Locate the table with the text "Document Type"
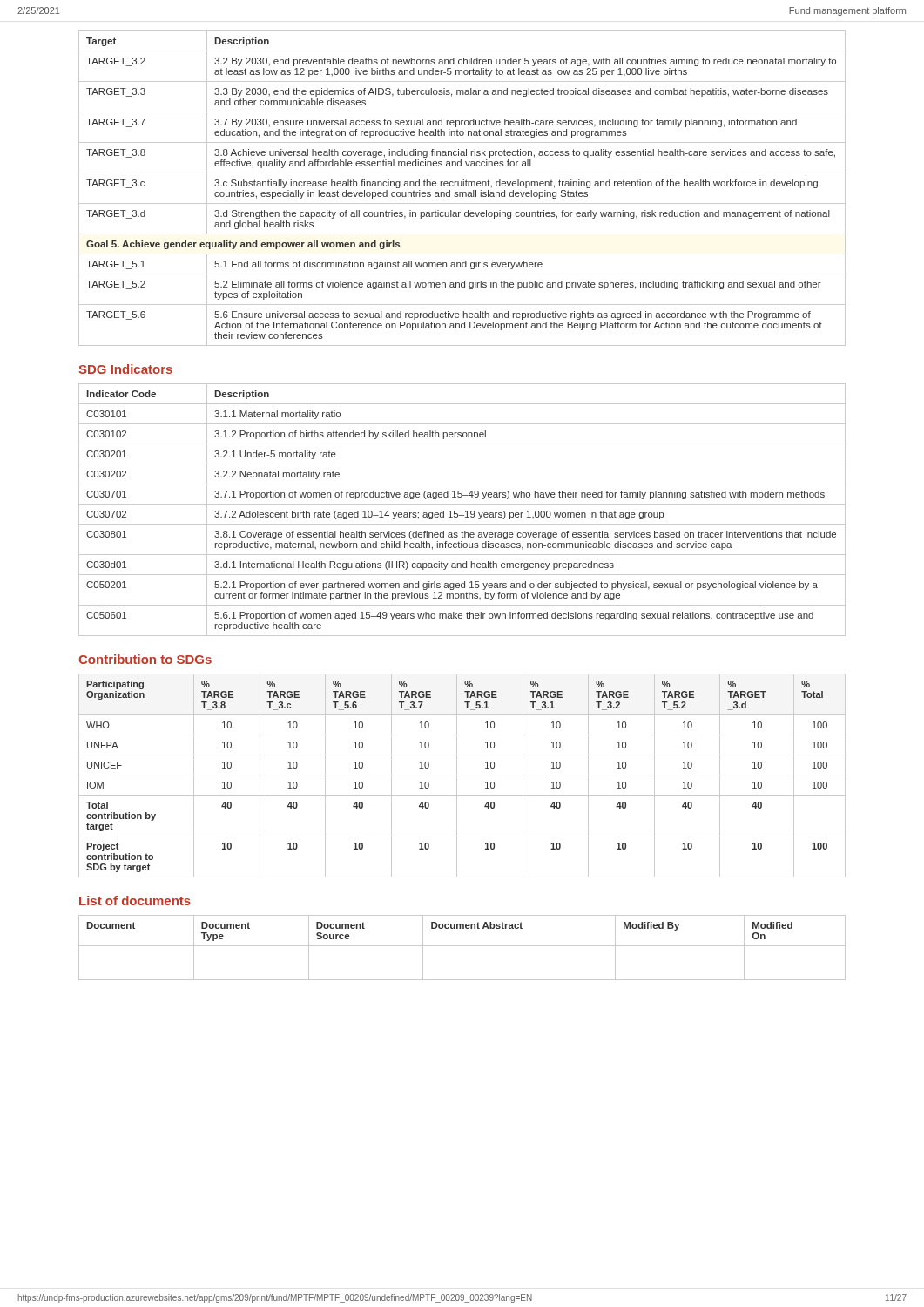This screenshot has width=924, height=1307. coord(462,948)
